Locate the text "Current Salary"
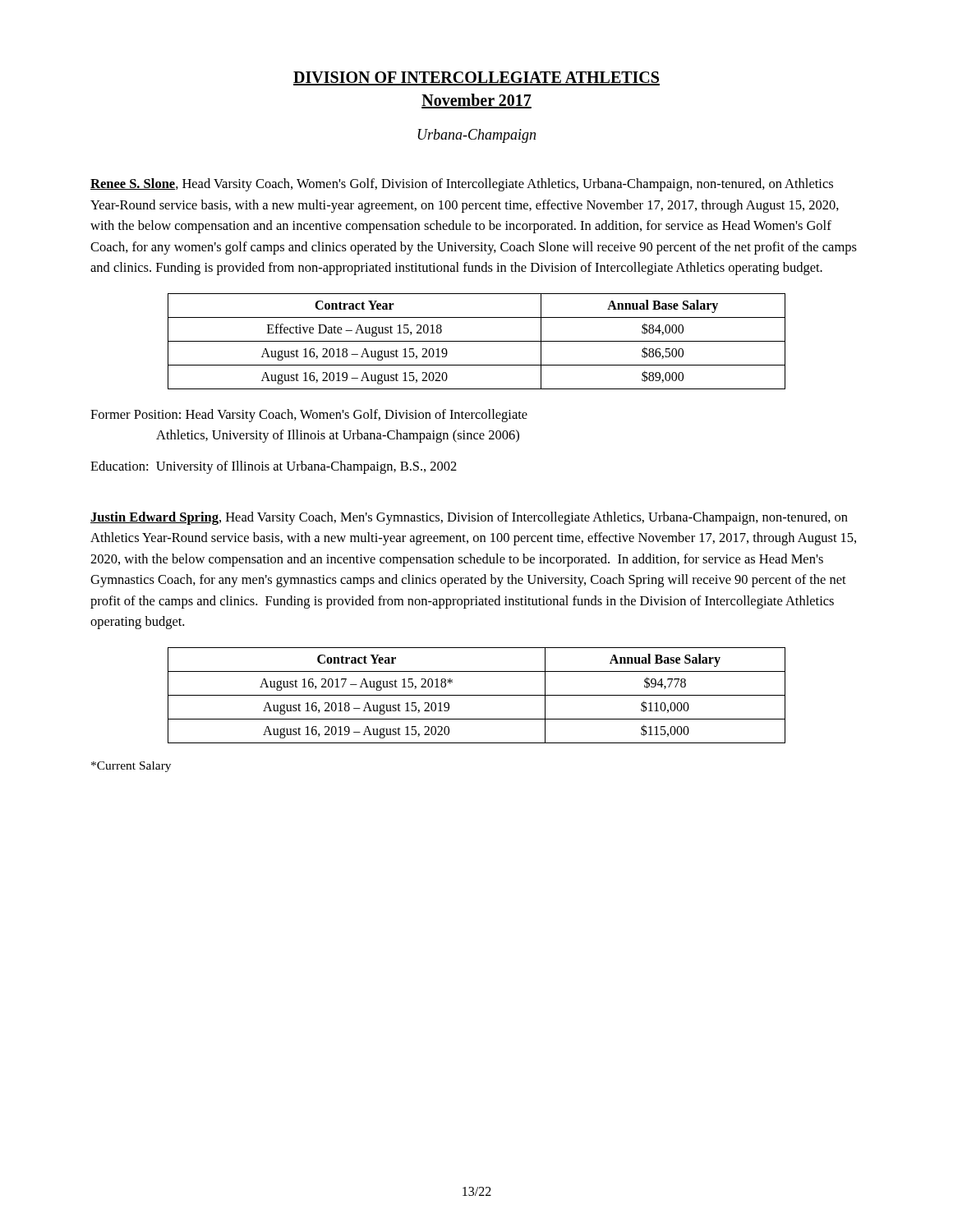Viewport: 953px width, 1232px height. (x=131, y=765)
